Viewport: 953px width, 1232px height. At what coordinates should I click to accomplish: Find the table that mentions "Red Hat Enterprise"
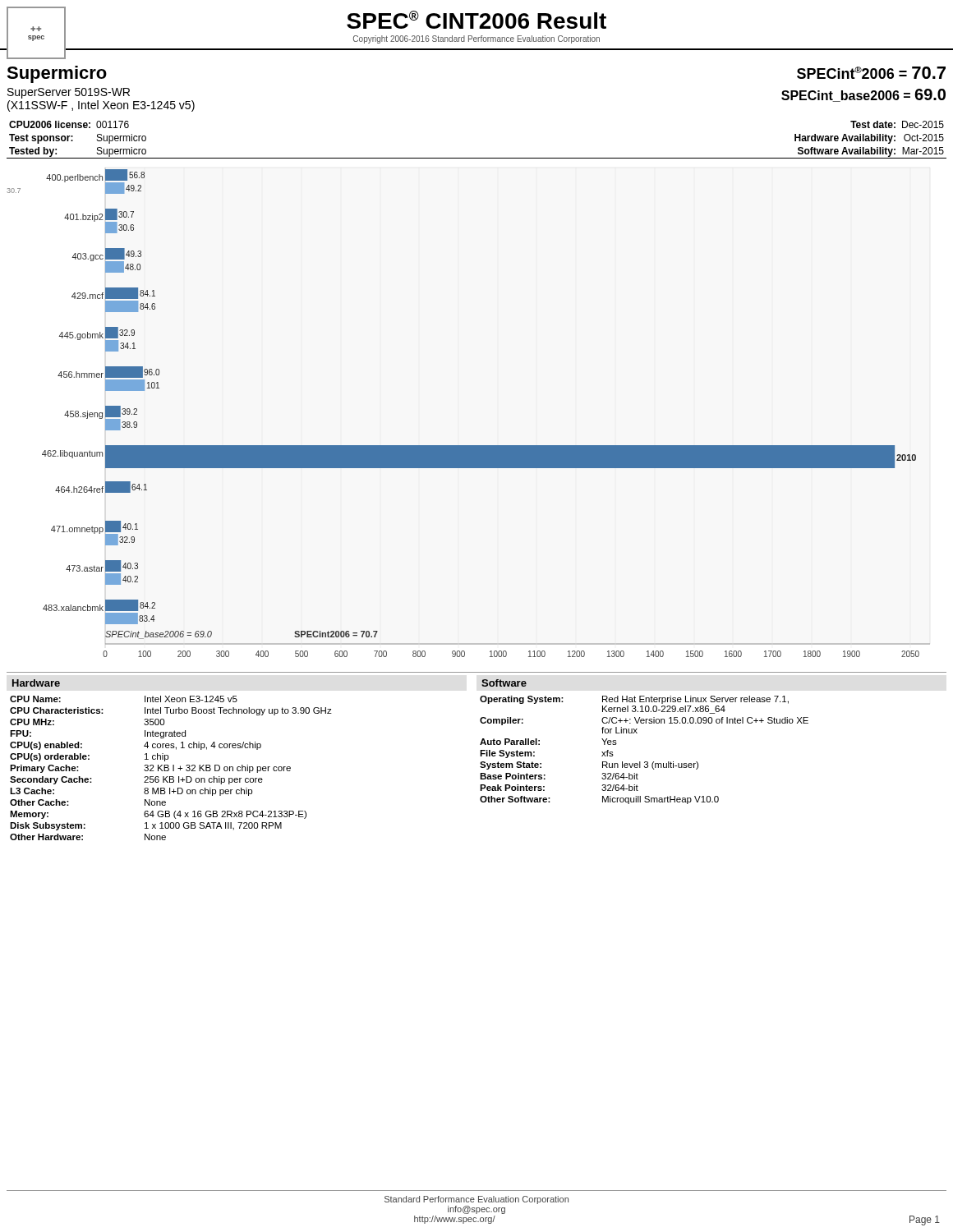click(x=711, y=749)
